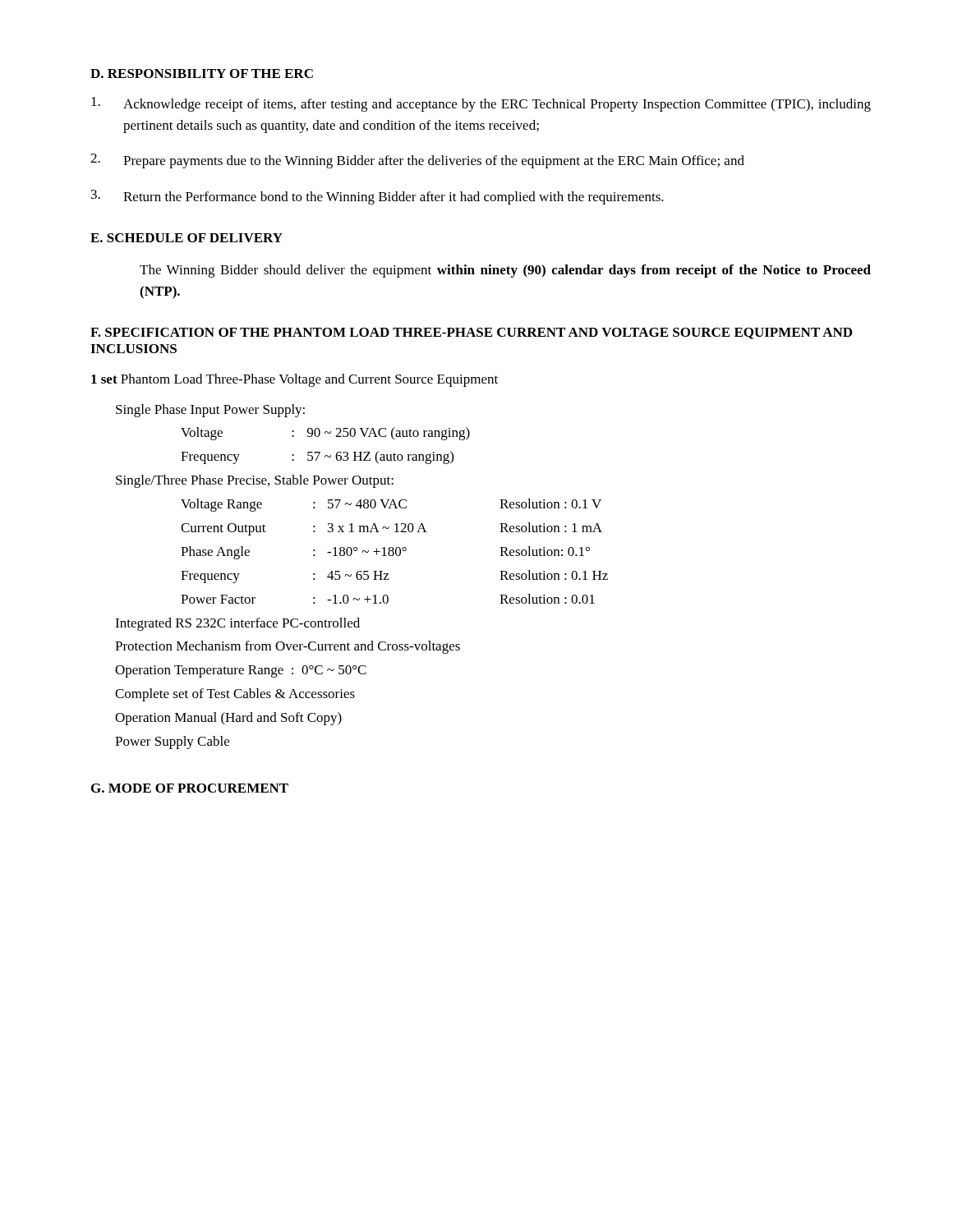Locate the passage starting "E. SCHEDULE OF DELIVERY"

pyautogui.click(x=186, y=238)
